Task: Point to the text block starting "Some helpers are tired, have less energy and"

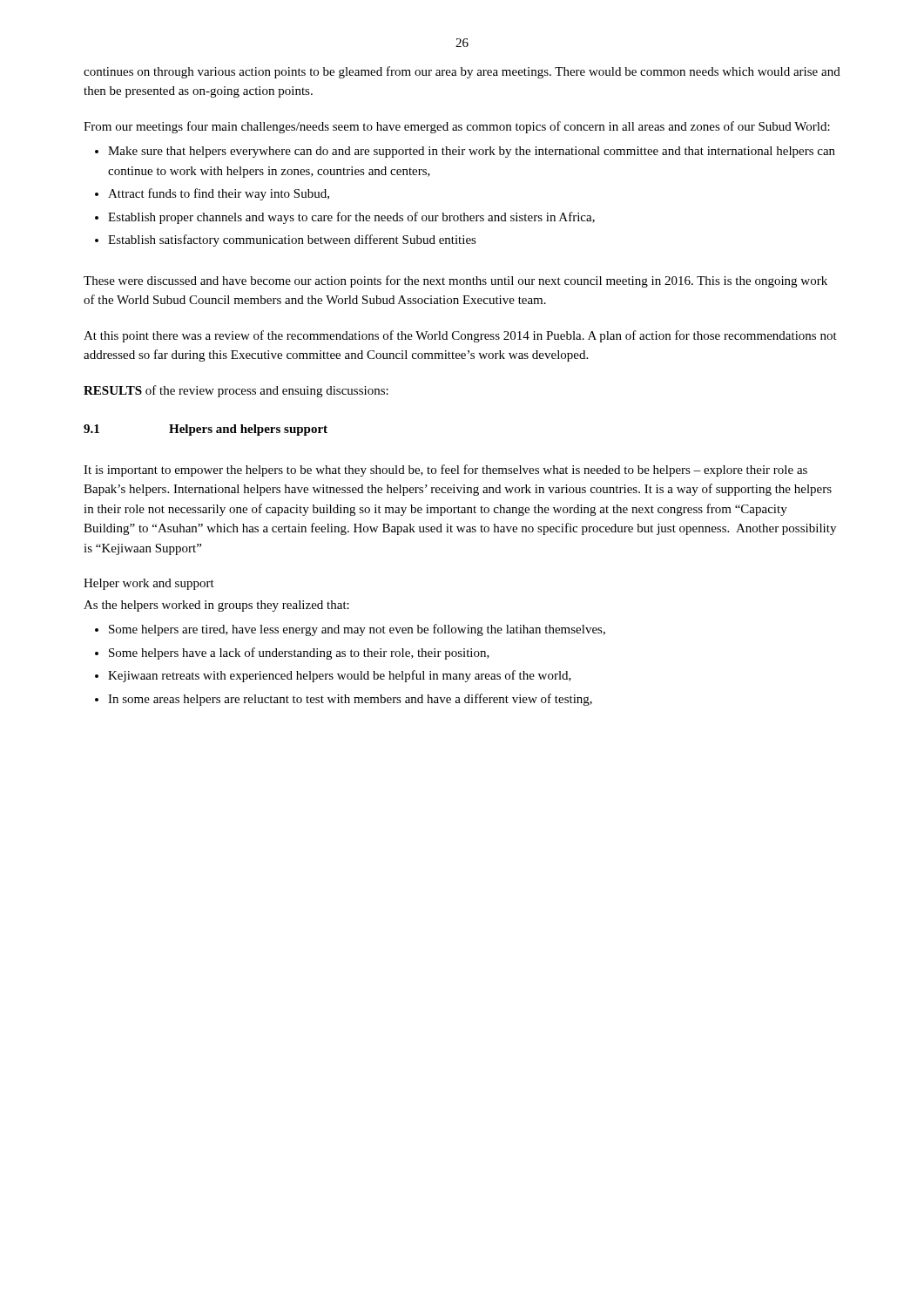Action: pyautogui.click(x=357, y=629)
